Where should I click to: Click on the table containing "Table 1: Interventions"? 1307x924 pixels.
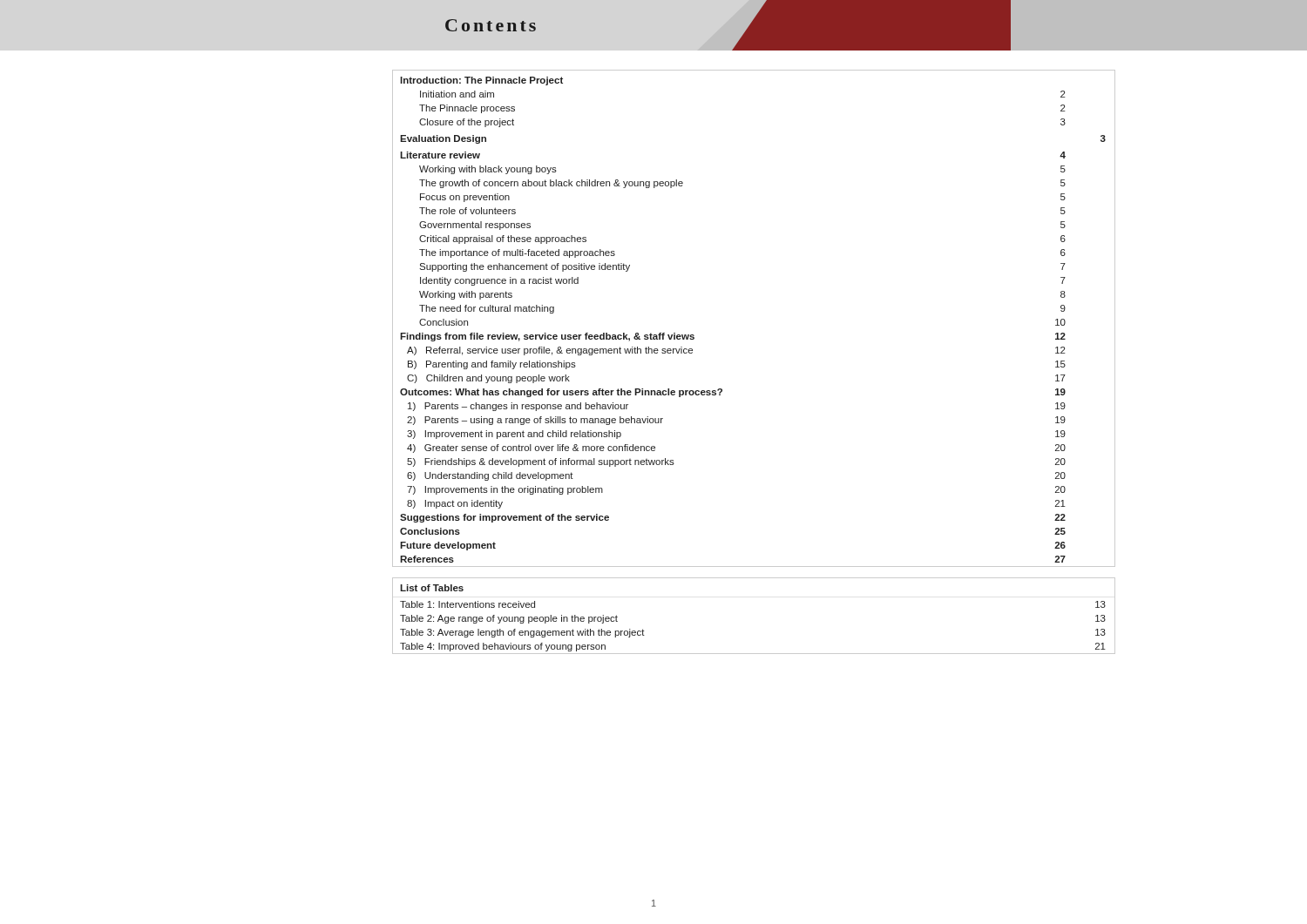tap(754, 616)
